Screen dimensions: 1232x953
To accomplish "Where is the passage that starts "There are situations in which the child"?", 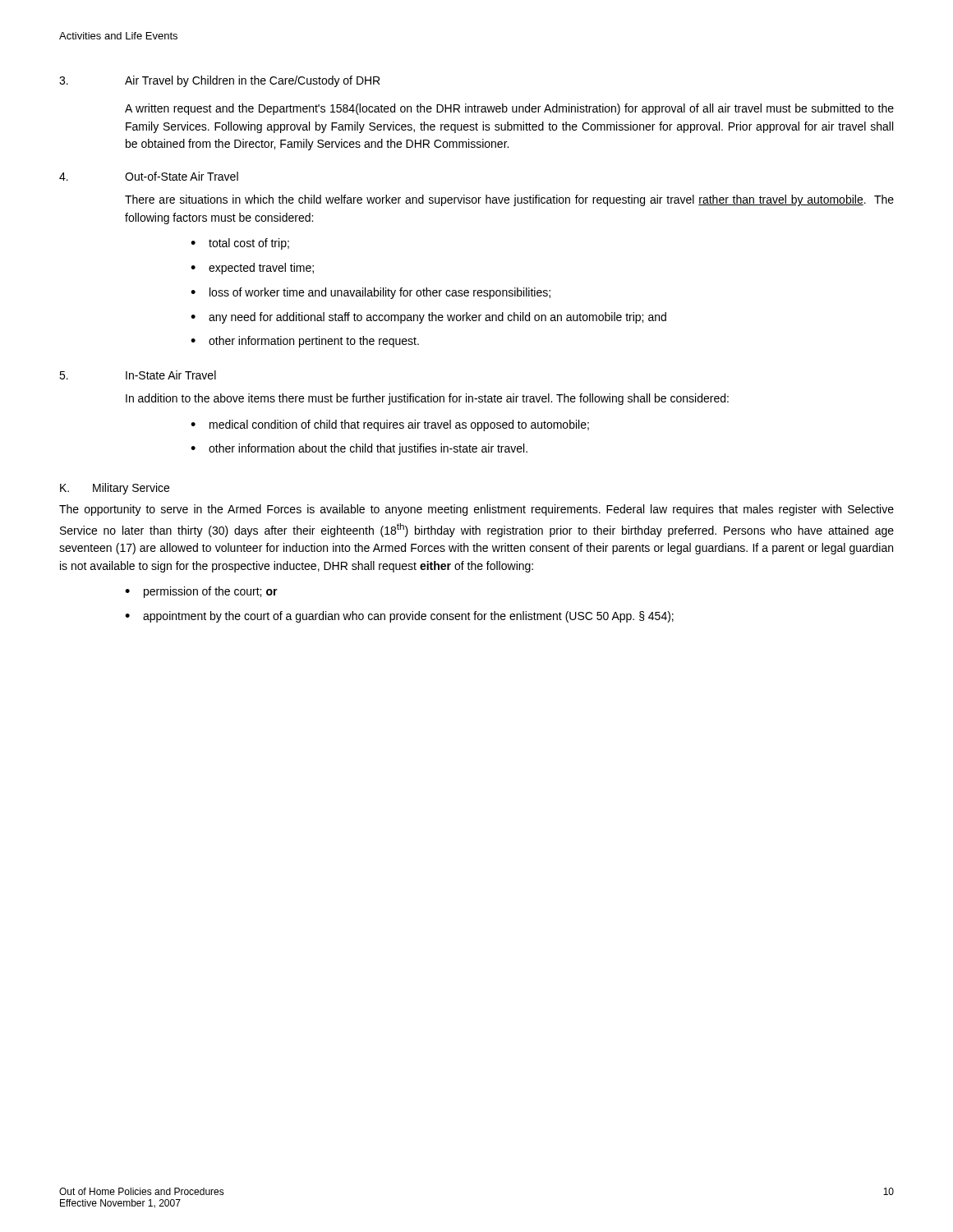I will point(509,209).
